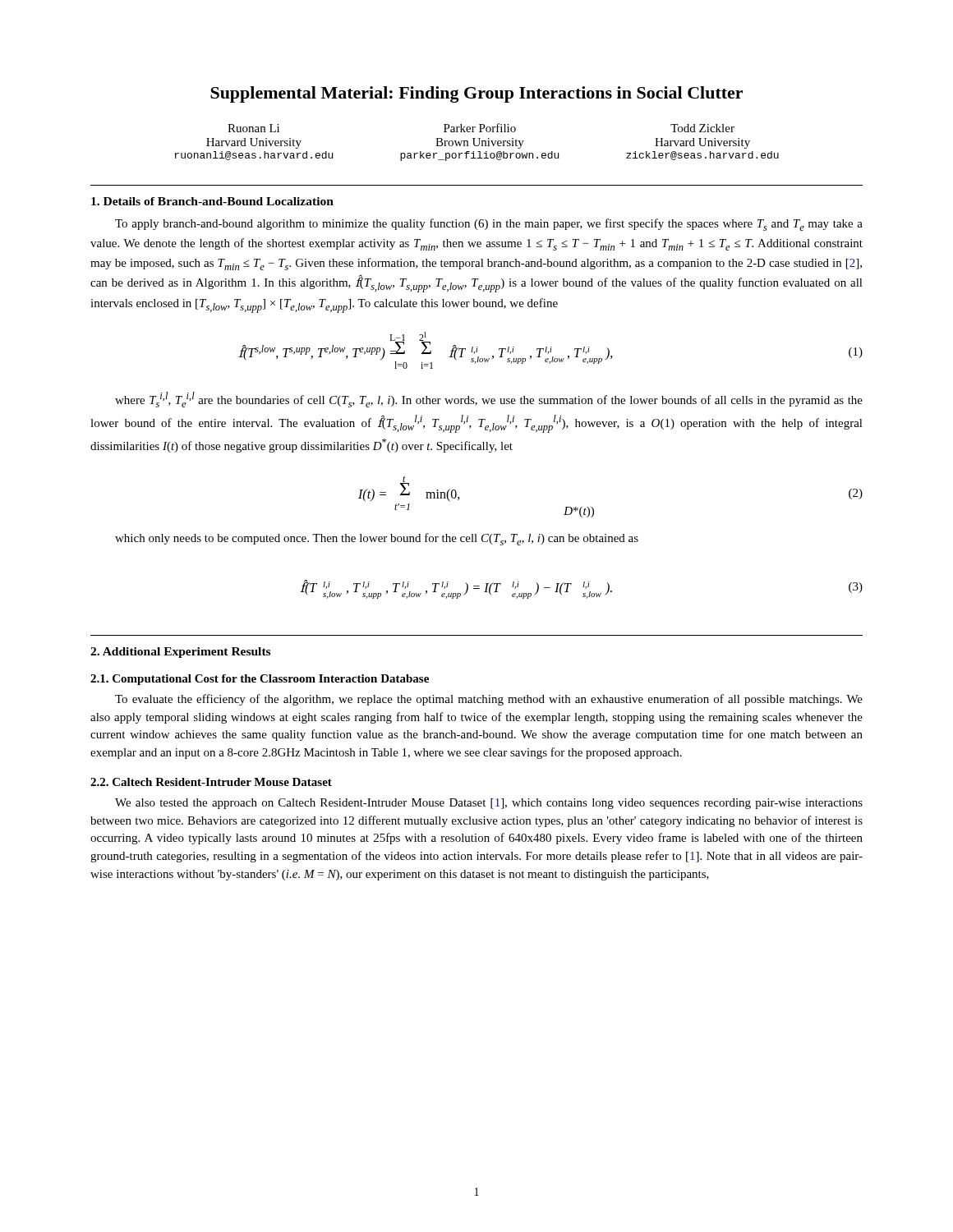Image resolution: width=953 pixels, height=1232 pixels.
Task: Click the passage that begins "To evaluate the efficiency of the"
Action: [476, 726]
